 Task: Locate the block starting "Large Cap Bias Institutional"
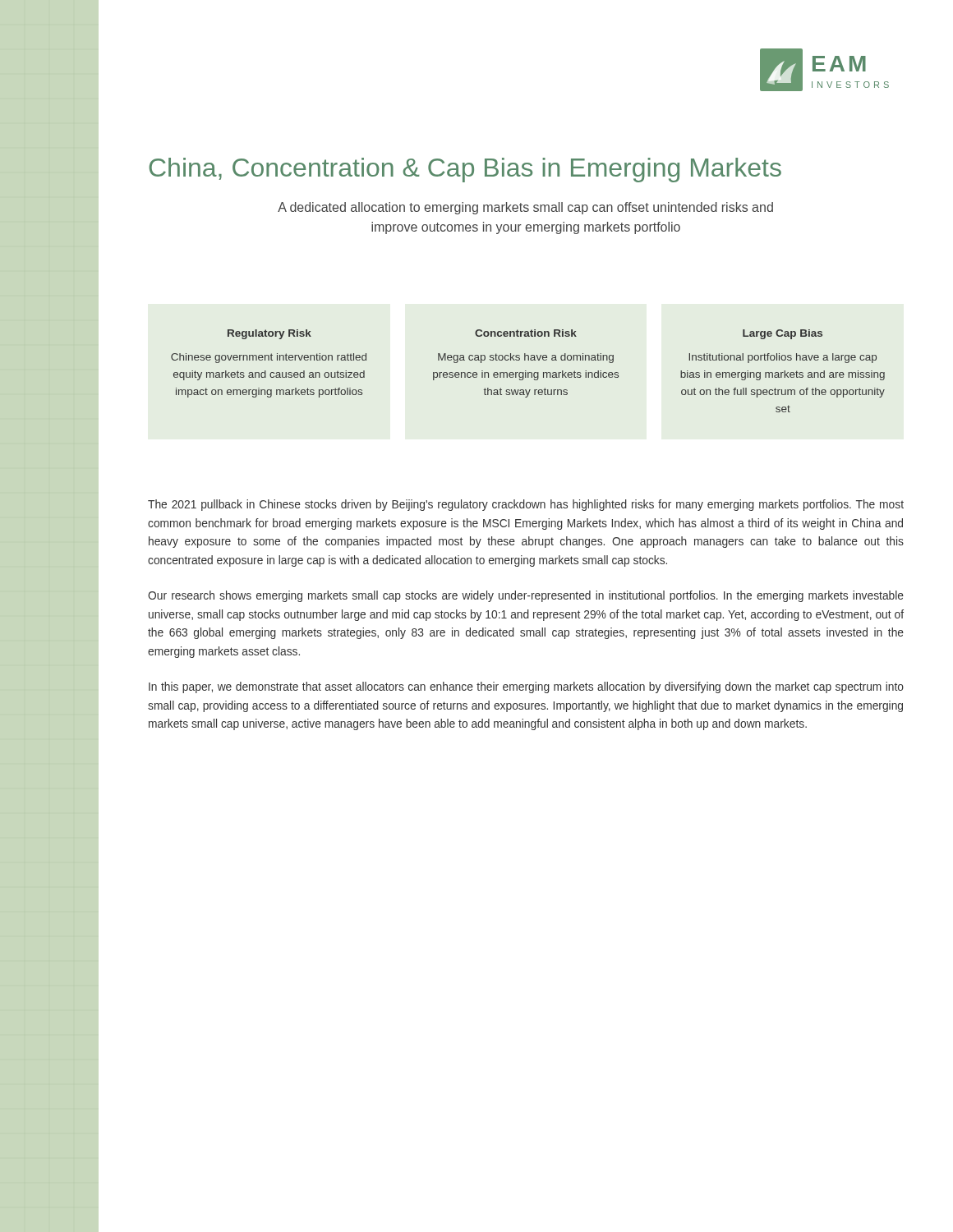tap(783, 372)
